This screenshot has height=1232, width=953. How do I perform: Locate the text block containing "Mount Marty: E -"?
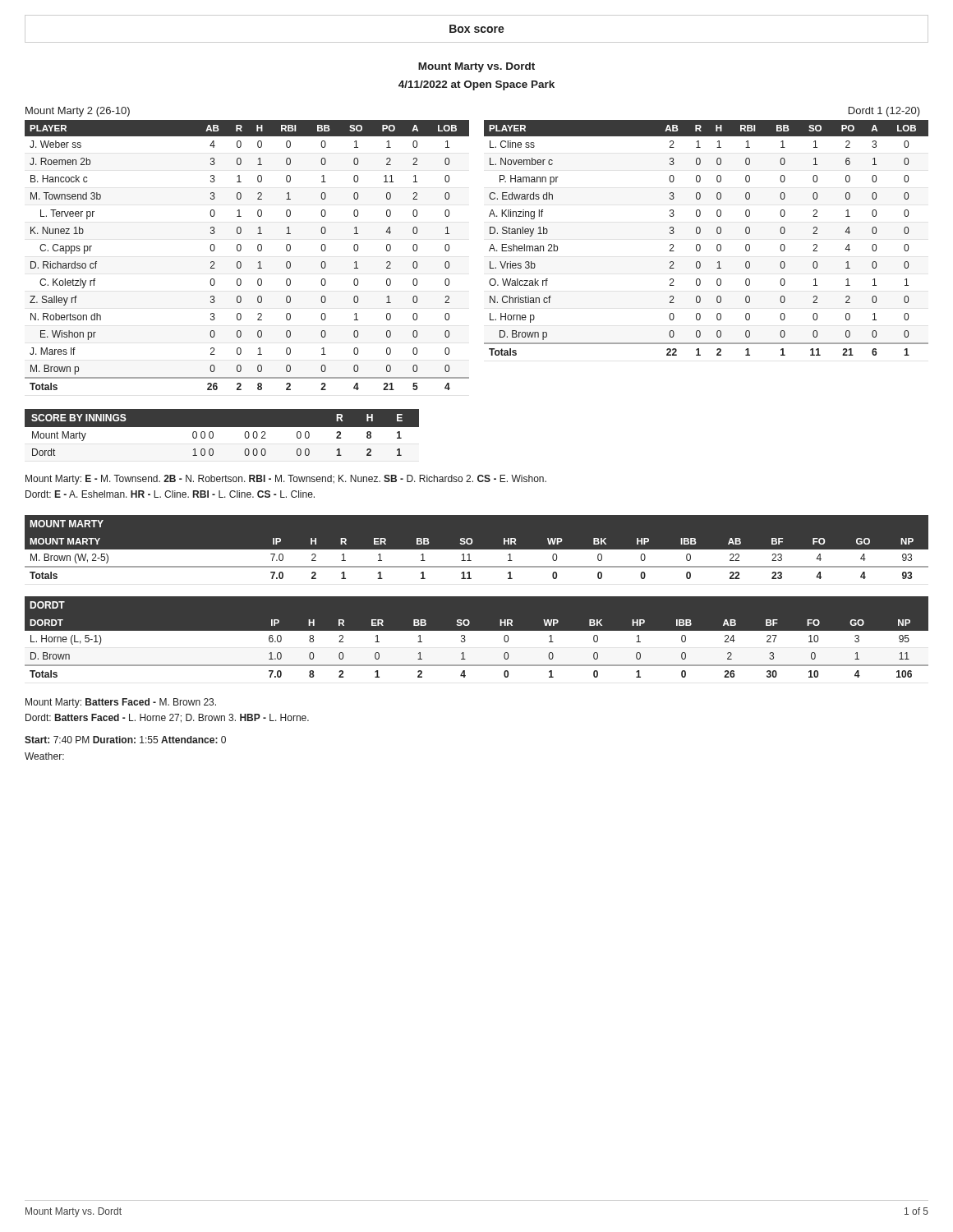click(x=286, y=487)
